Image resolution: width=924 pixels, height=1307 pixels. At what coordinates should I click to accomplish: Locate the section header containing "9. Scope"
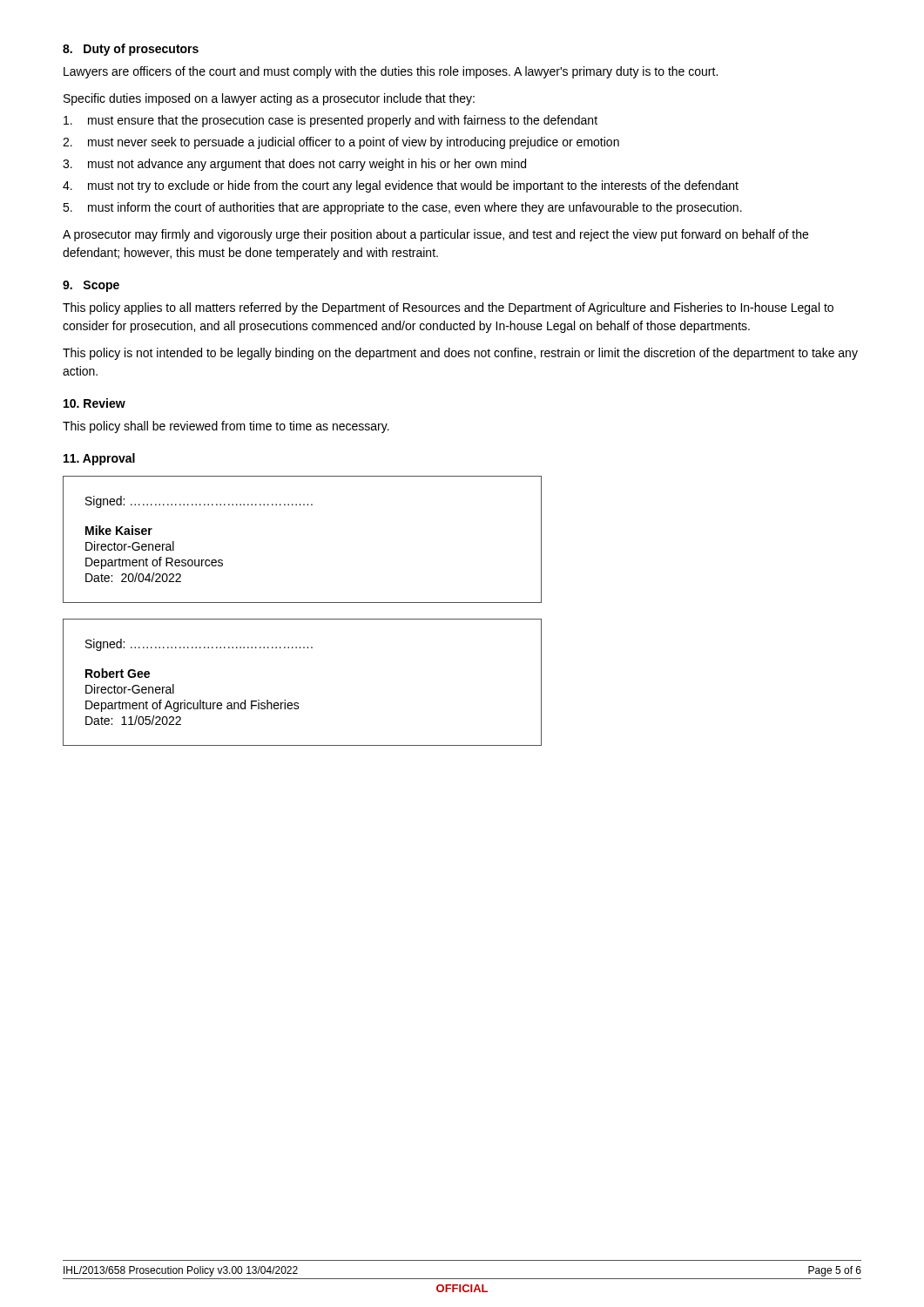[x=91, y=285]
